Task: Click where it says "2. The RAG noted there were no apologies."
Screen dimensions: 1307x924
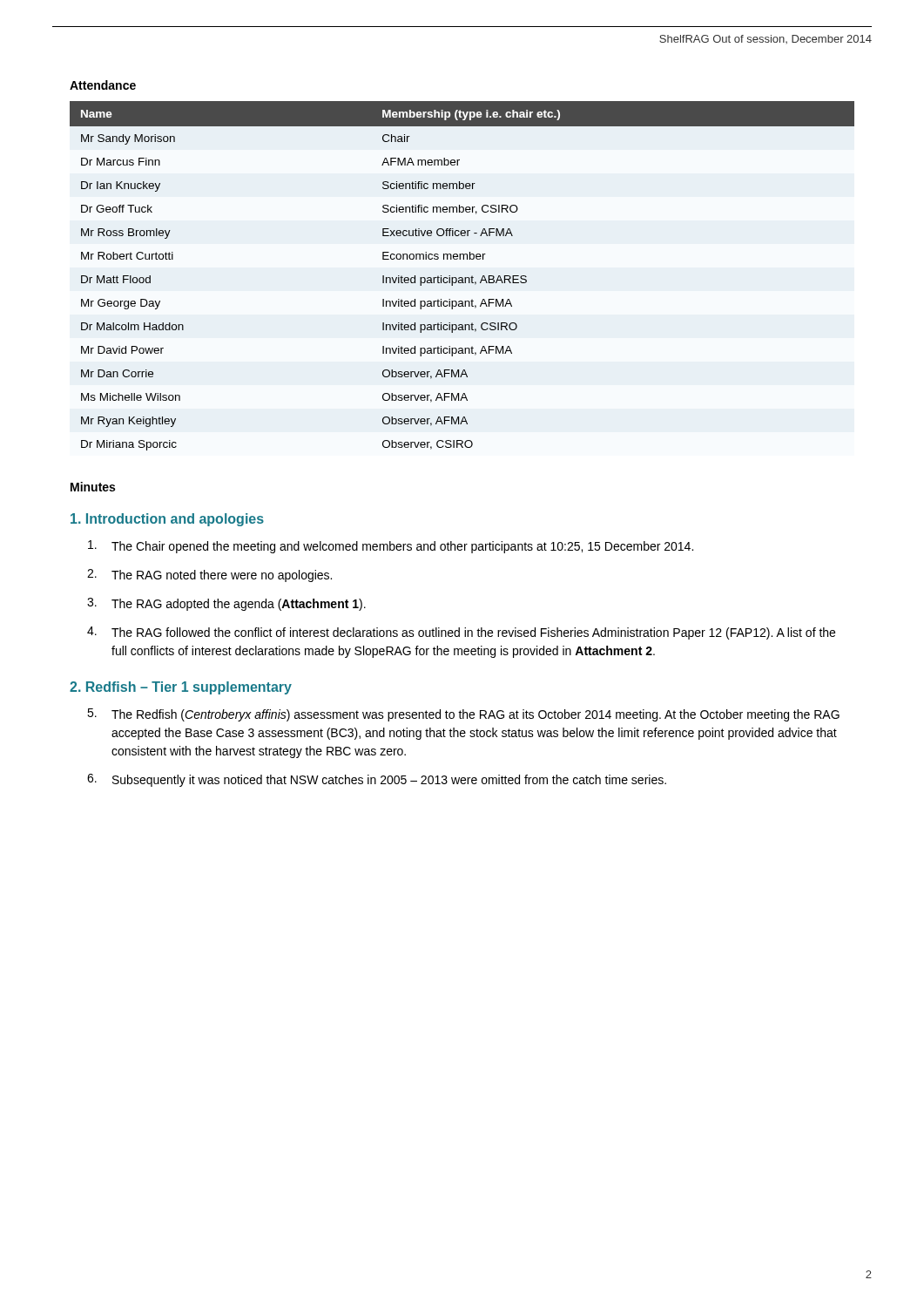Action: click(210, 575)
